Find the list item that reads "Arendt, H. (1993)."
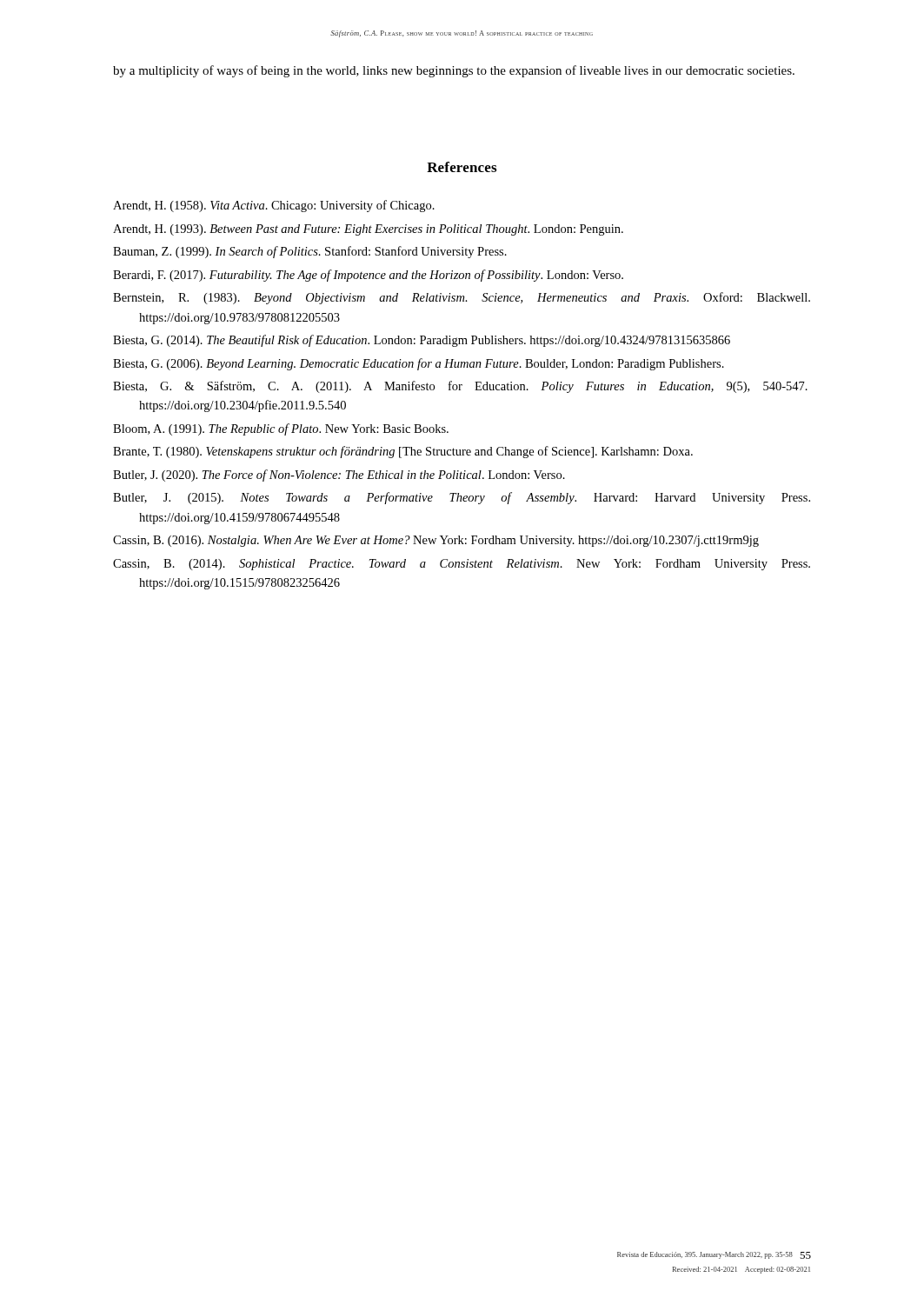The height and width of the screenshot is (1304, 924). click(368, 228)
